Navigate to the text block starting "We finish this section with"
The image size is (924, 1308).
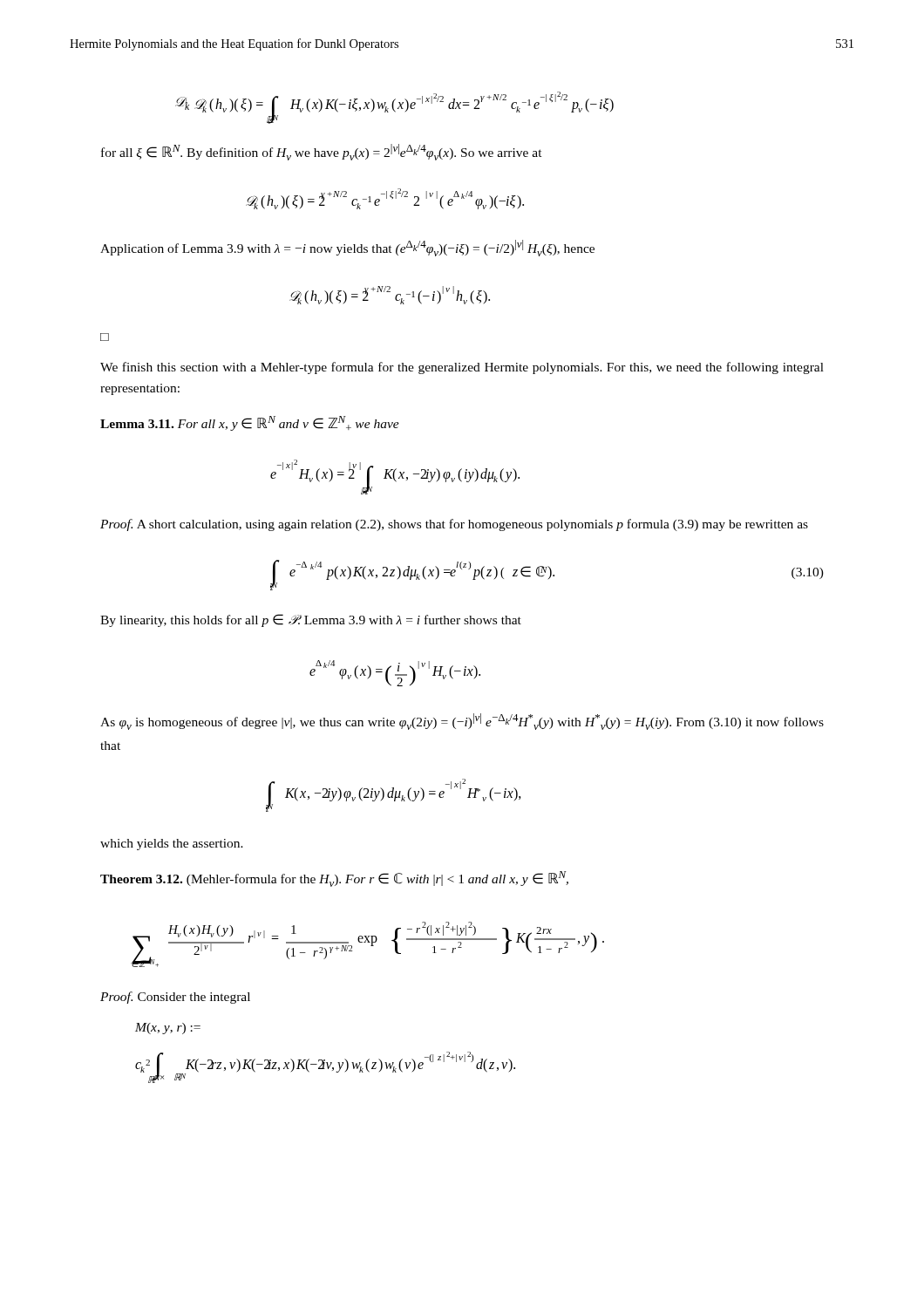pos(462,377)
